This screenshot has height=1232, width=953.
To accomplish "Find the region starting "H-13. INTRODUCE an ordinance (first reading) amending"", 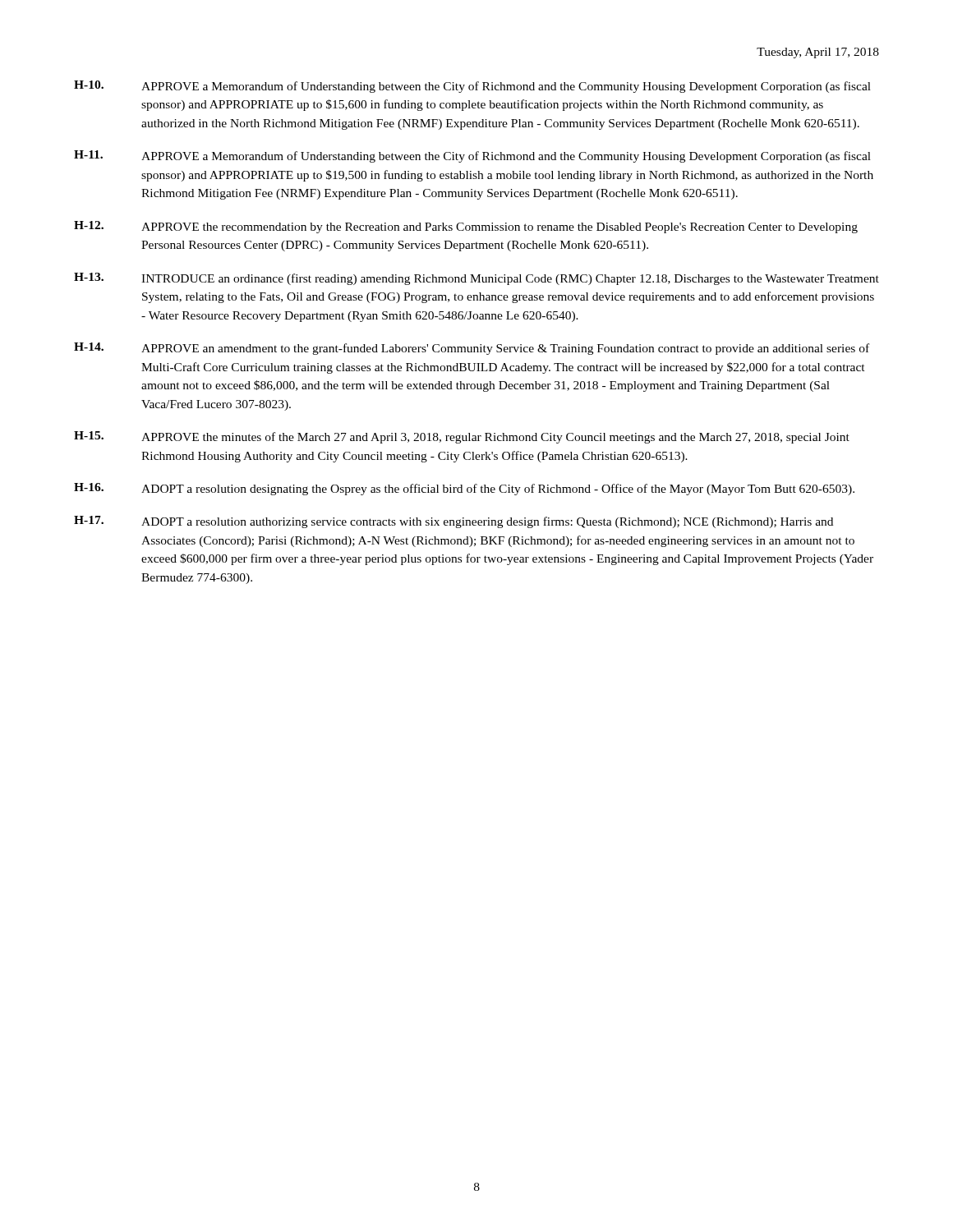I will point(476,297).
